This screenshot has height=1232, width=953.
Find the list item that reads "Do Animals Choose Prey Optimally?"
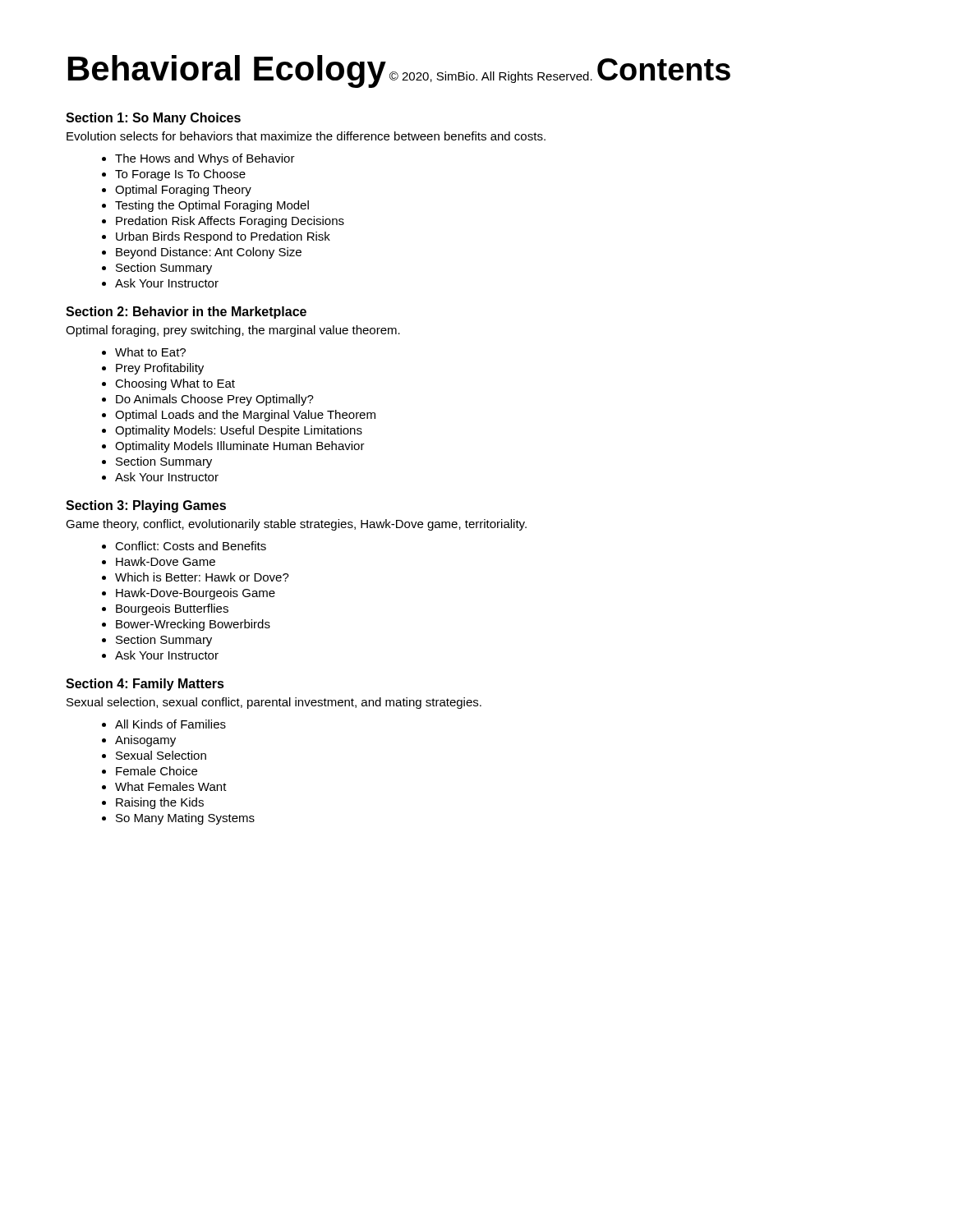[214, 399]
